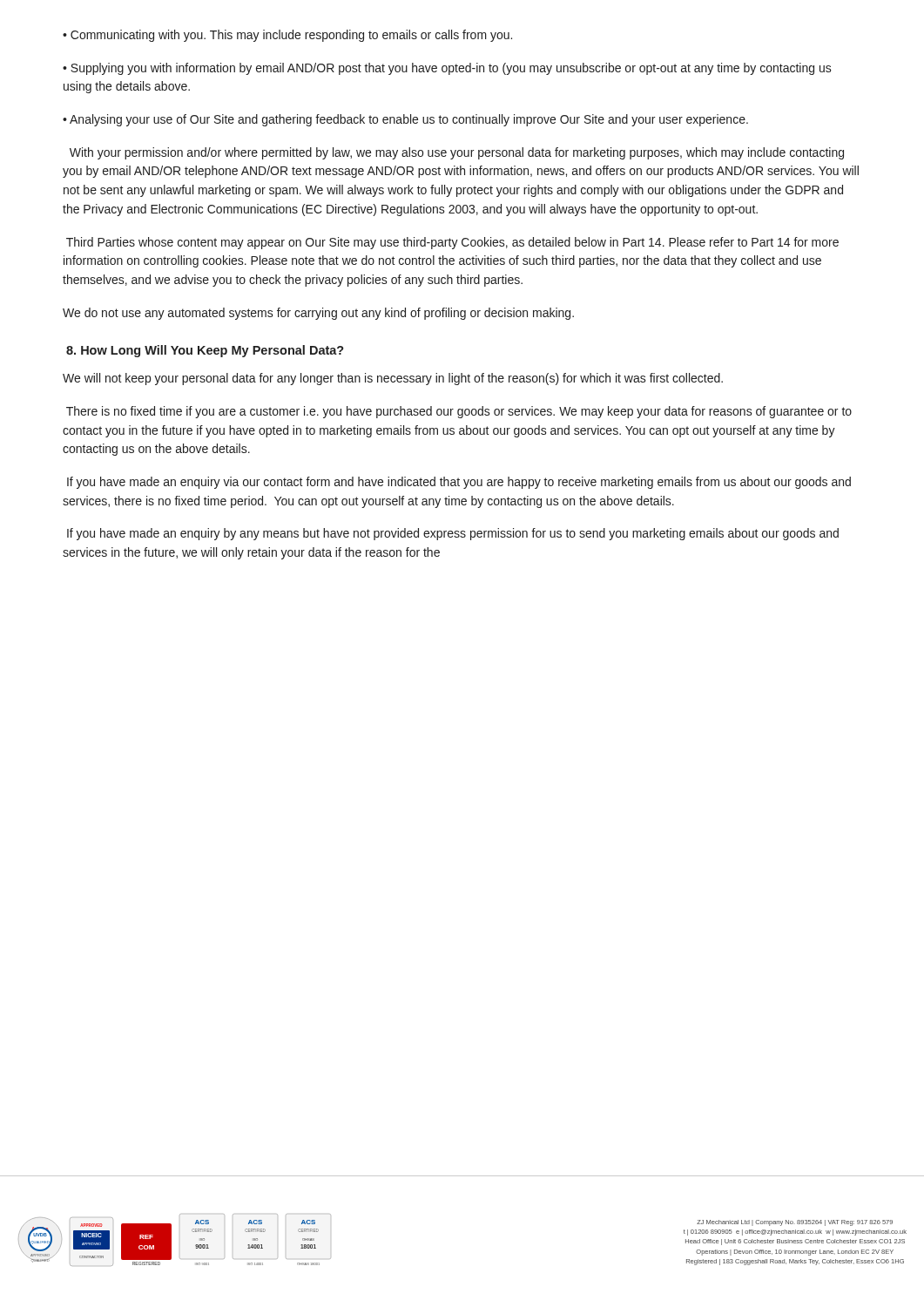Select the text starting "• Communicating with"
This screenshot has width=924, height=1307.
point(462,36)
